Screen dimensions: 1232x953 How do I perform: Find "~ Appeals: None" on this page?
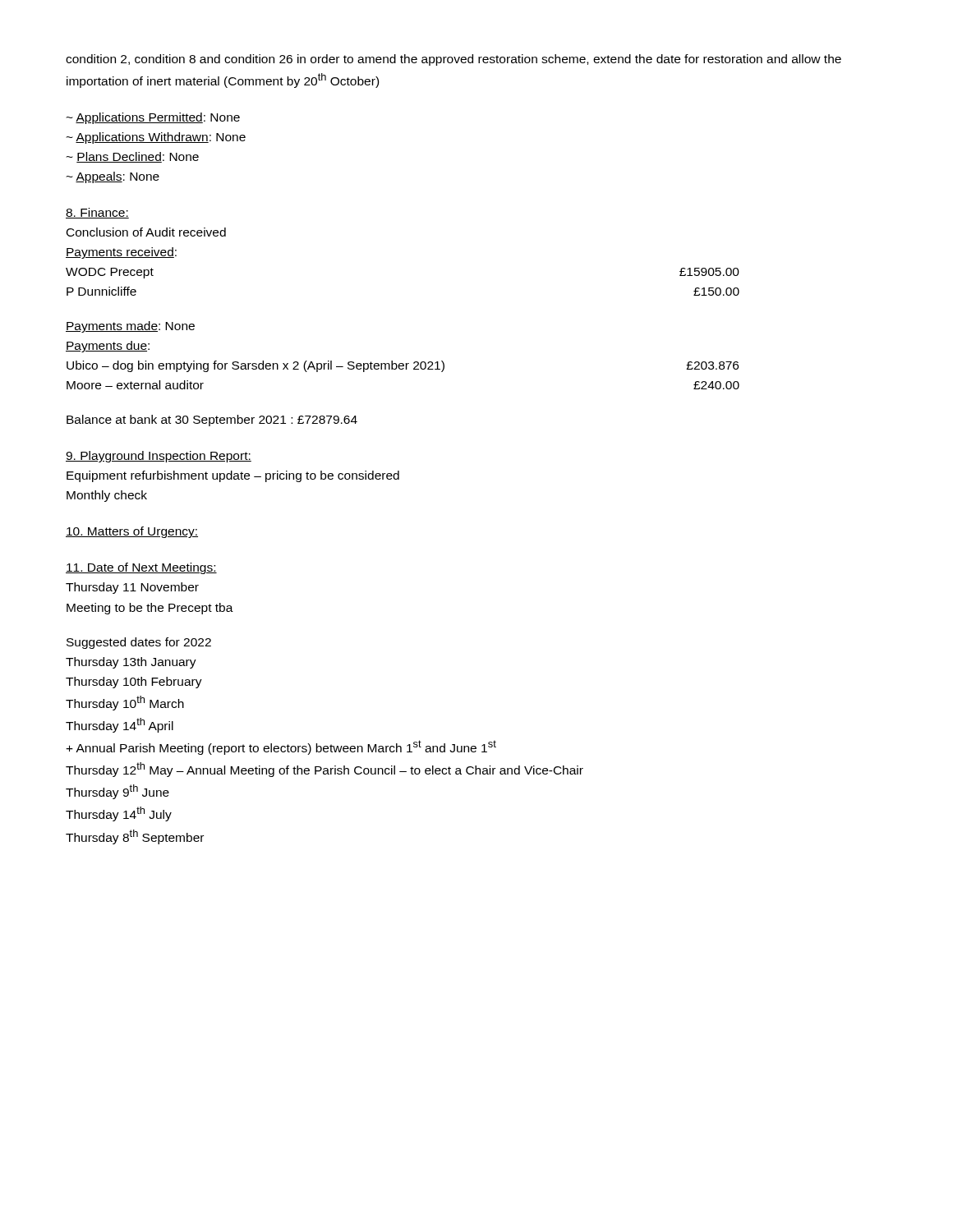click(113, 176)
